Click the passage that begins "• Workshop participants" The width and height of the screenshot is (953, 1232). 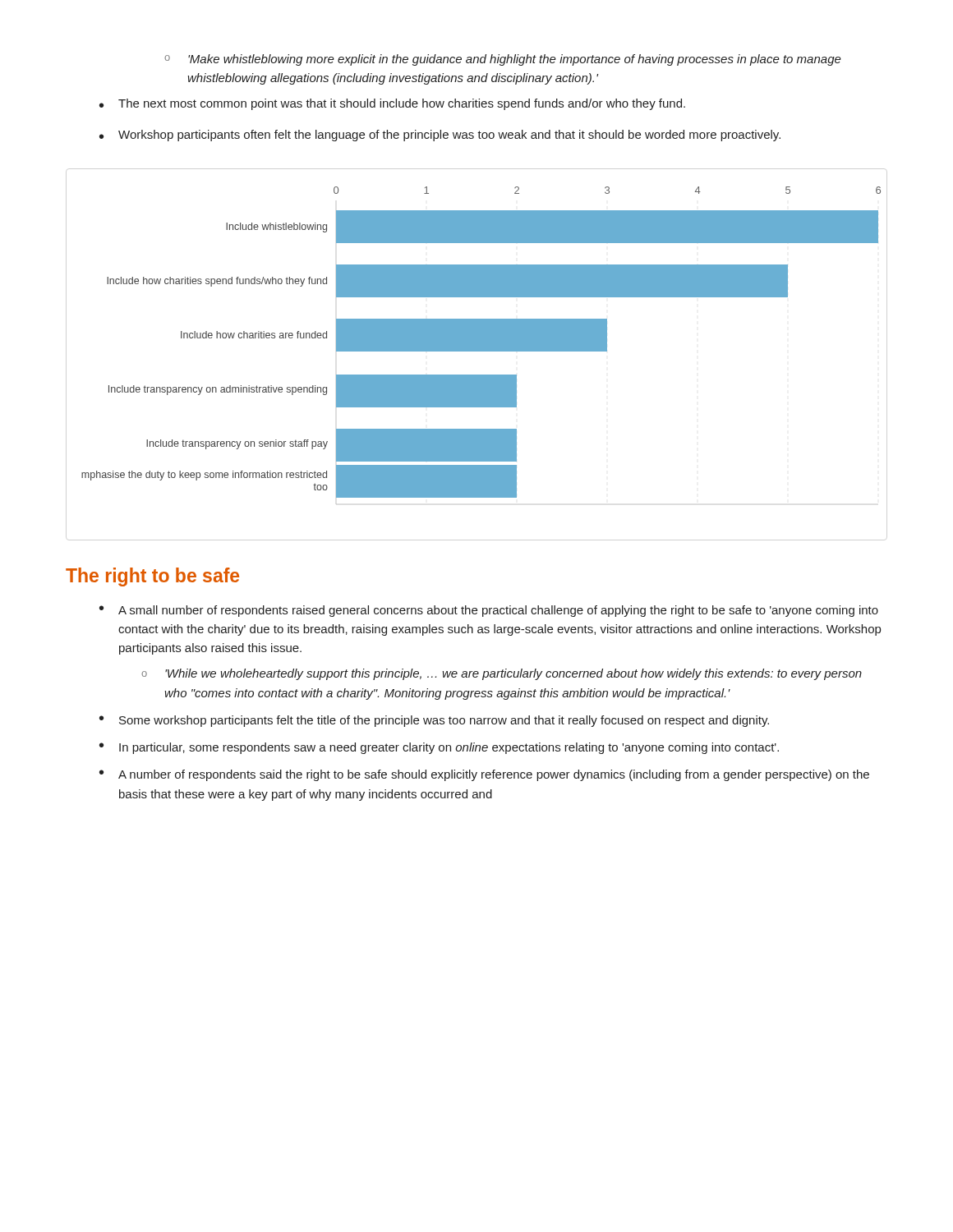click(x=493, y=137)
